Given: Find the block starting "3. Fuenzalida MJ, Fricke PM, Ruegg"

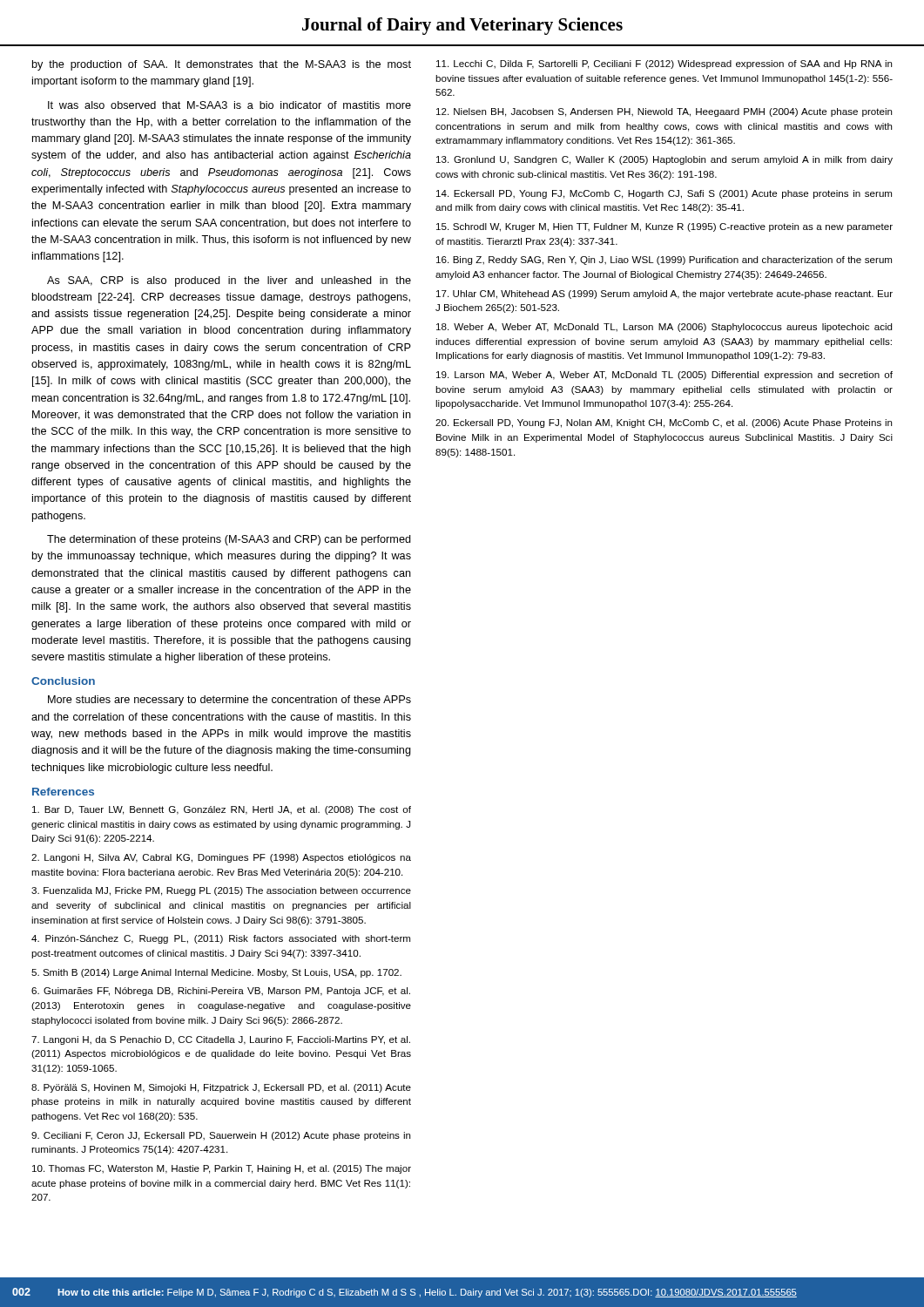Looking at the screenshot, I should [221, 905].
